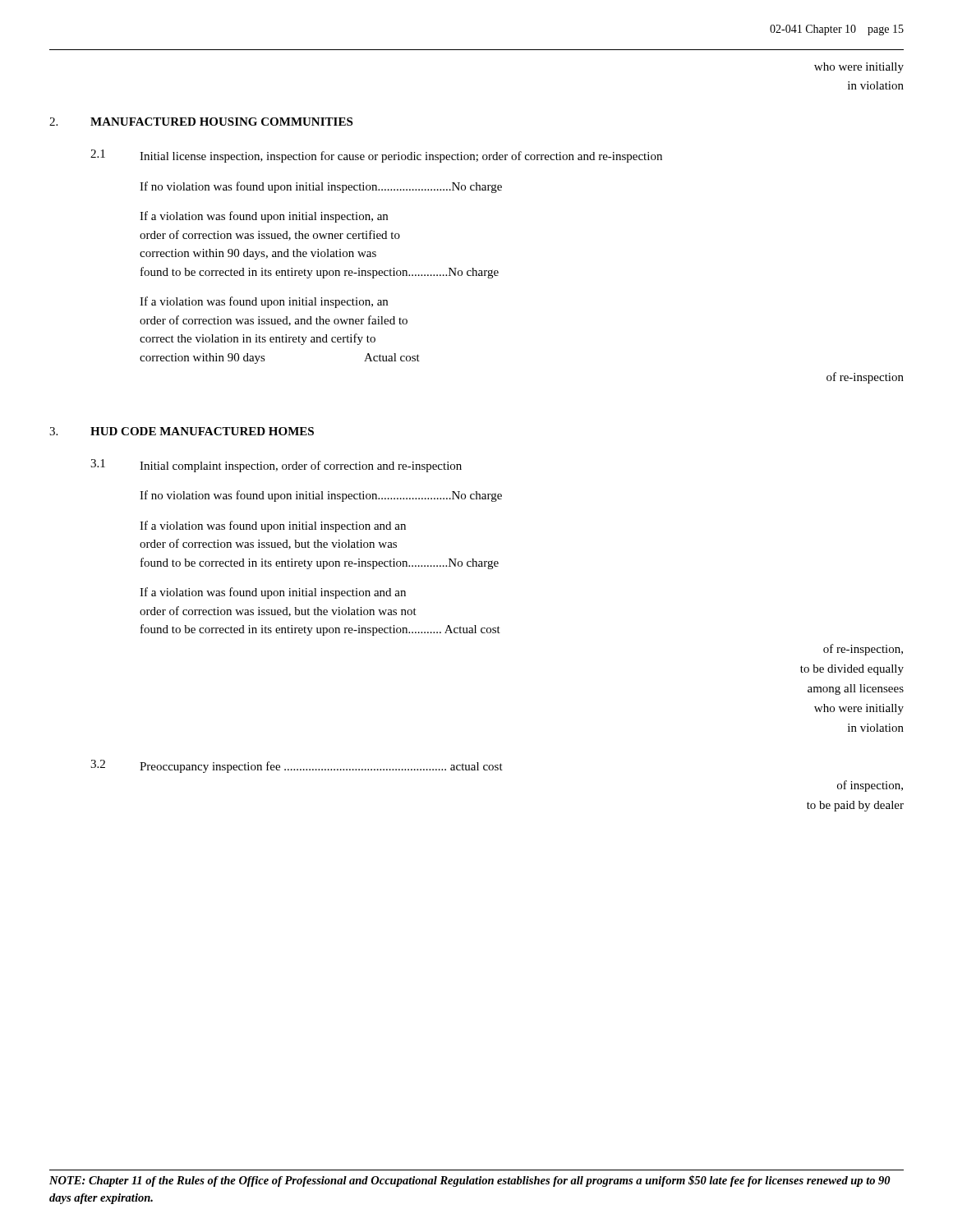This screenshot has height=1232, width=953.
Task: Click the passage that begins "Preoccupancy inspection fee ....................................................."
Action: (x=321, y=767)
